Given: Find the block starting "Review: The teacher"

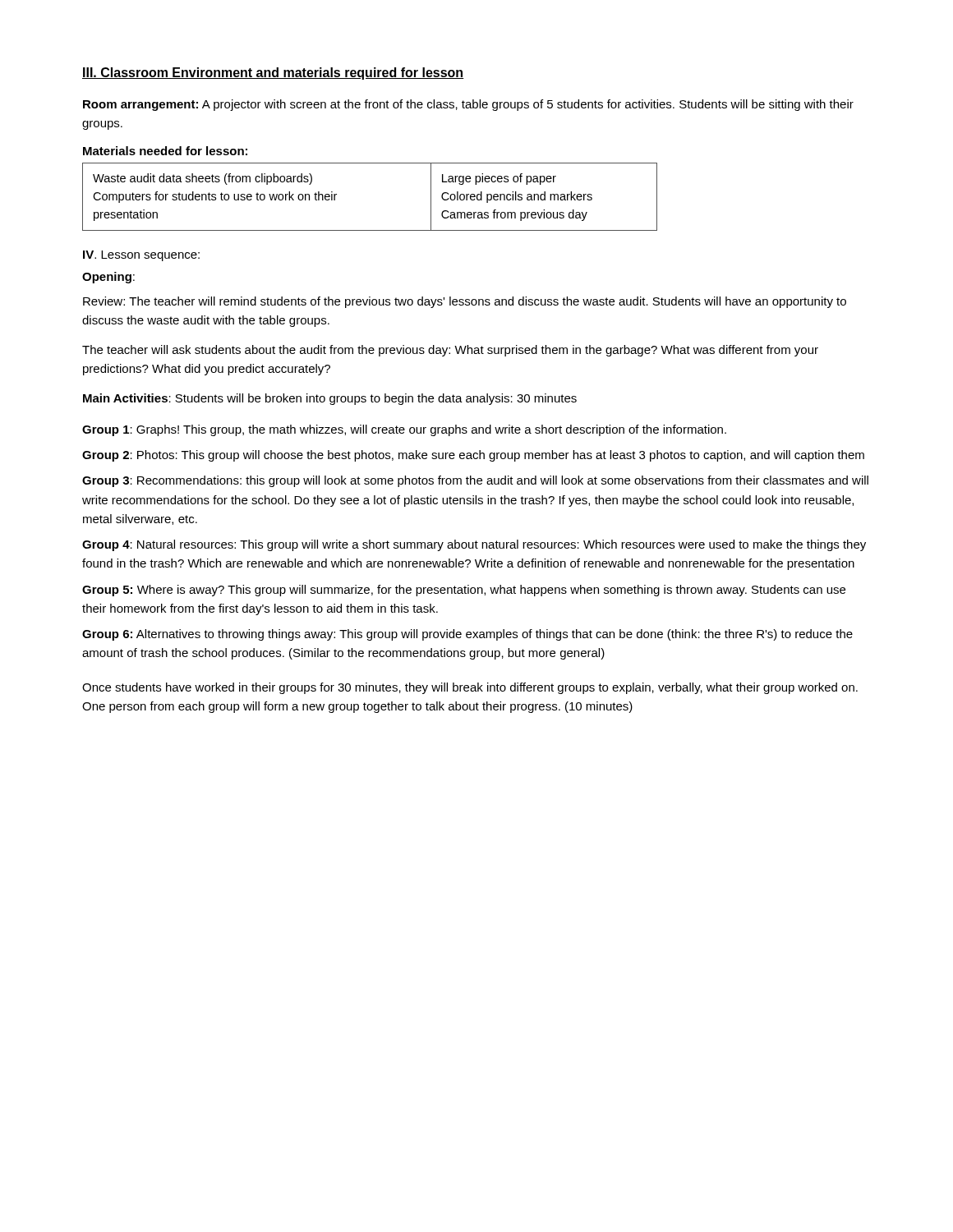Looking at the screenshot, I should [x=464, y=310].
